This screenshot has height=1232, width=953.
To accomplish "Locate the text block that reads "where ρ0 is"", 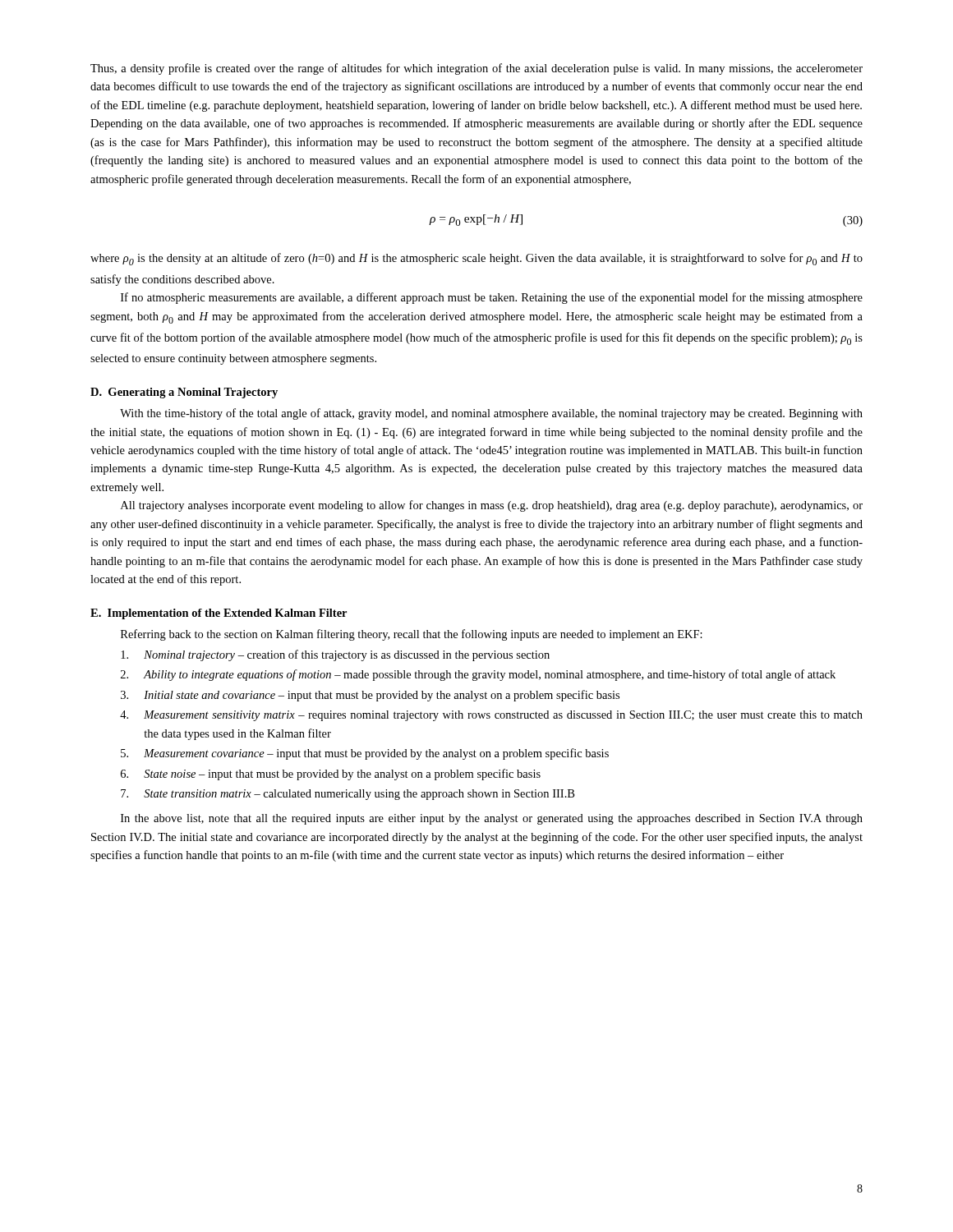I will click(x=476, y=308).
